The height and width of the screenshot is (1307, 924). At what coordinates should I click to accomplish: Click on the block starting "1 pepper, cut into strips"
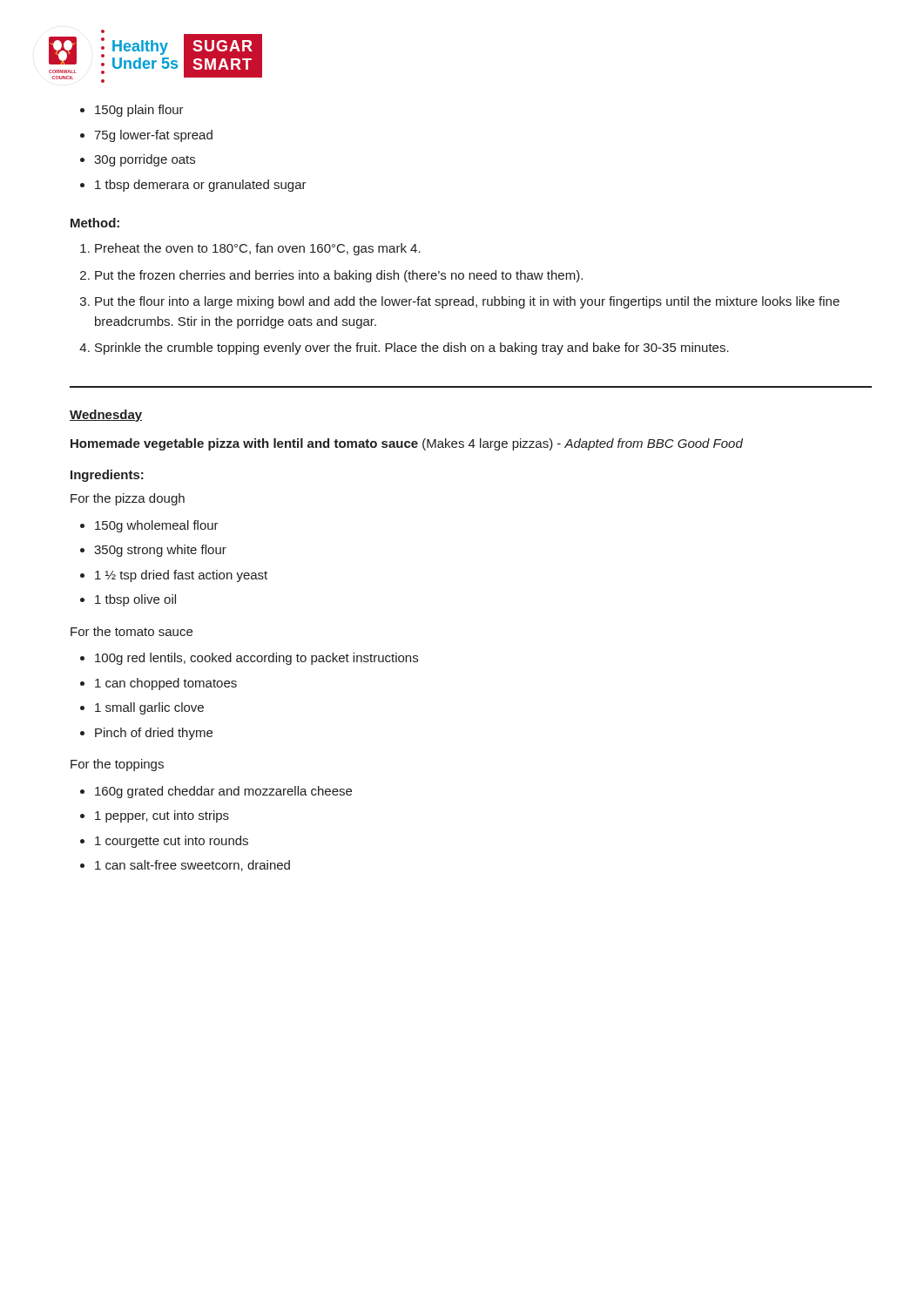(x=162, y=815)
